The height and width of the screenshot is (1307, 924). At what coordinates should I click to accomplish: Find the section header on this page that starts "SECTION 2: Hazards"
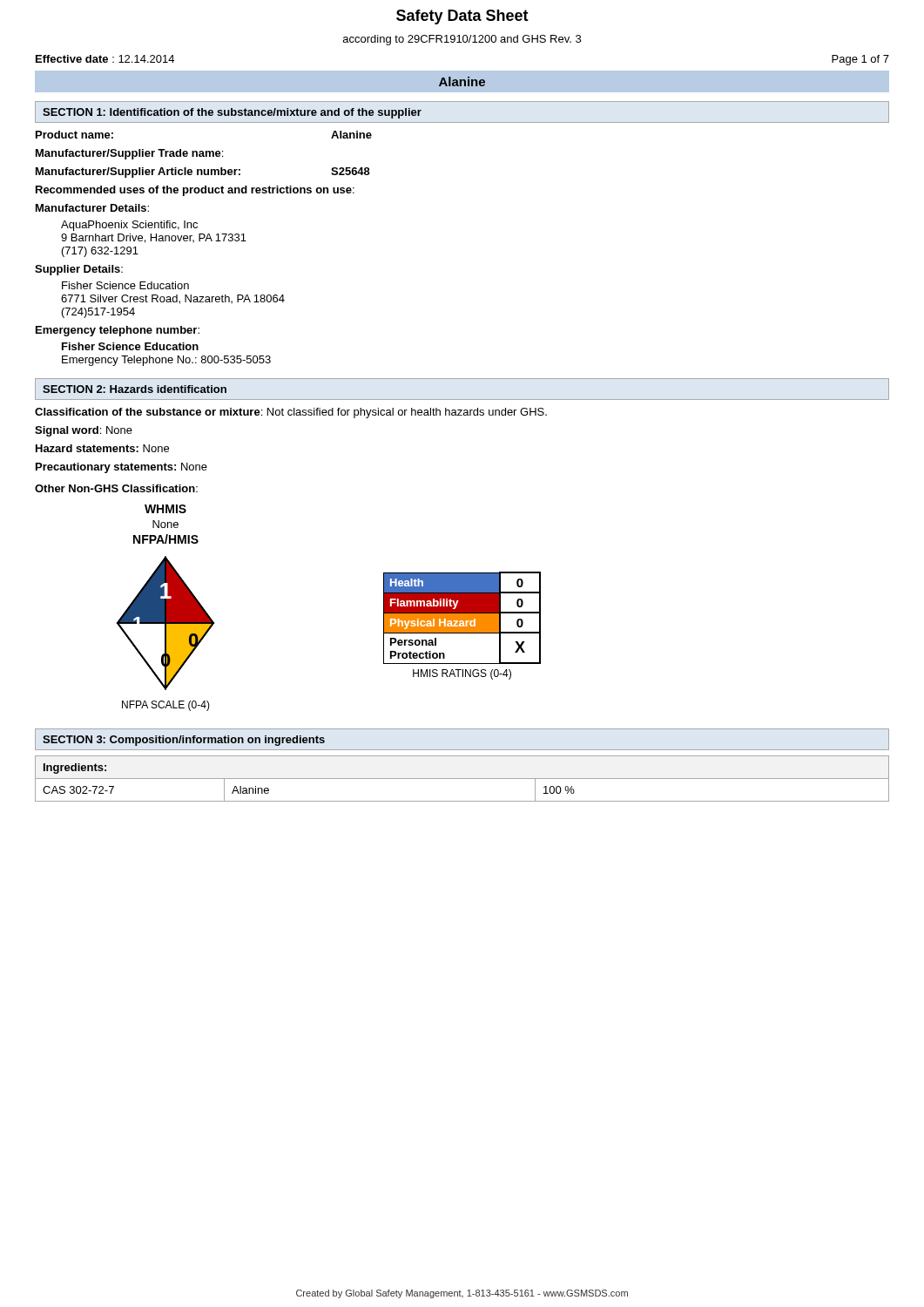135,389
